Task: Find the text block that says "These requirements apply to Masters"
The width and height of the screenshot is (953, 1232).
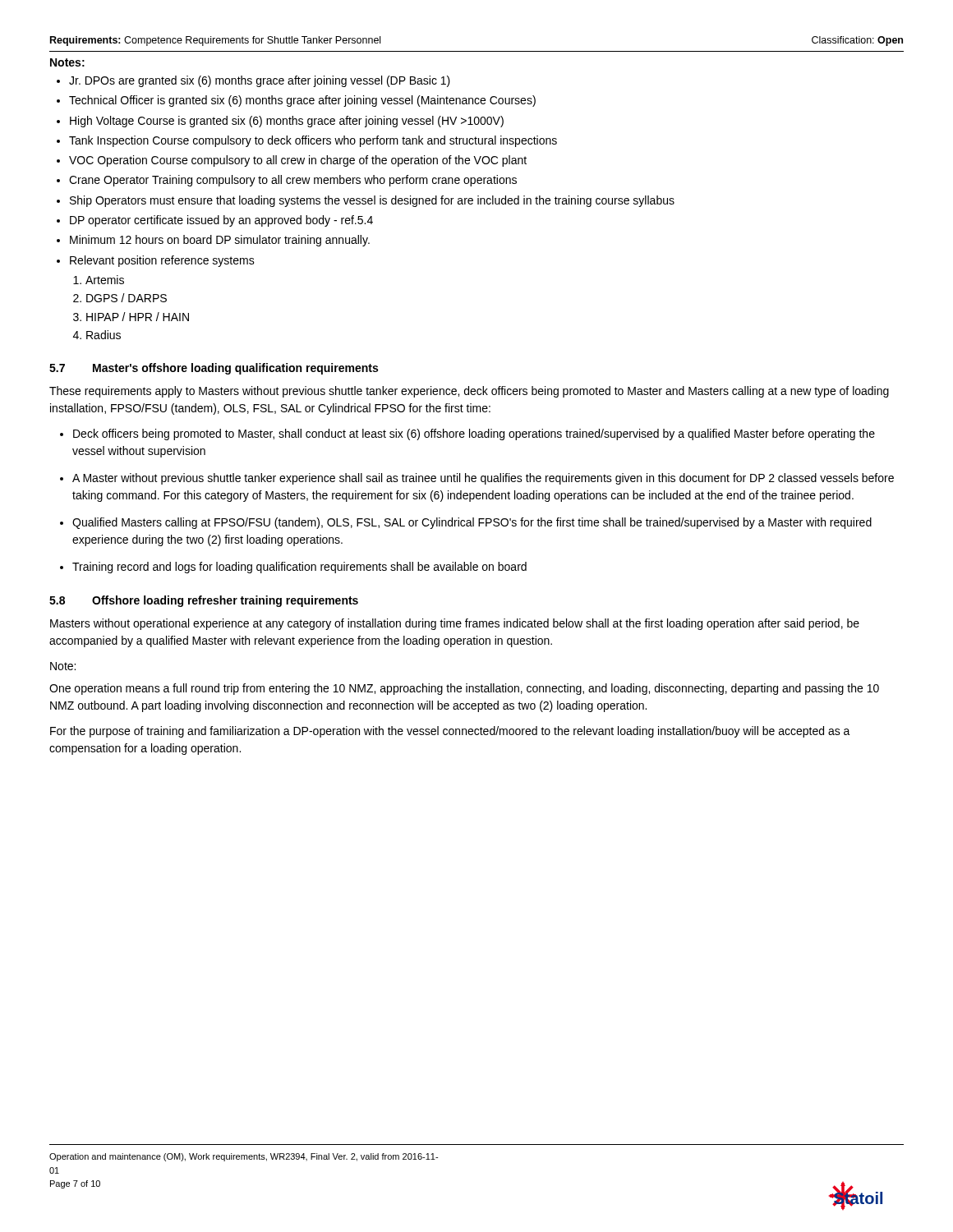Action: (469, 400)
